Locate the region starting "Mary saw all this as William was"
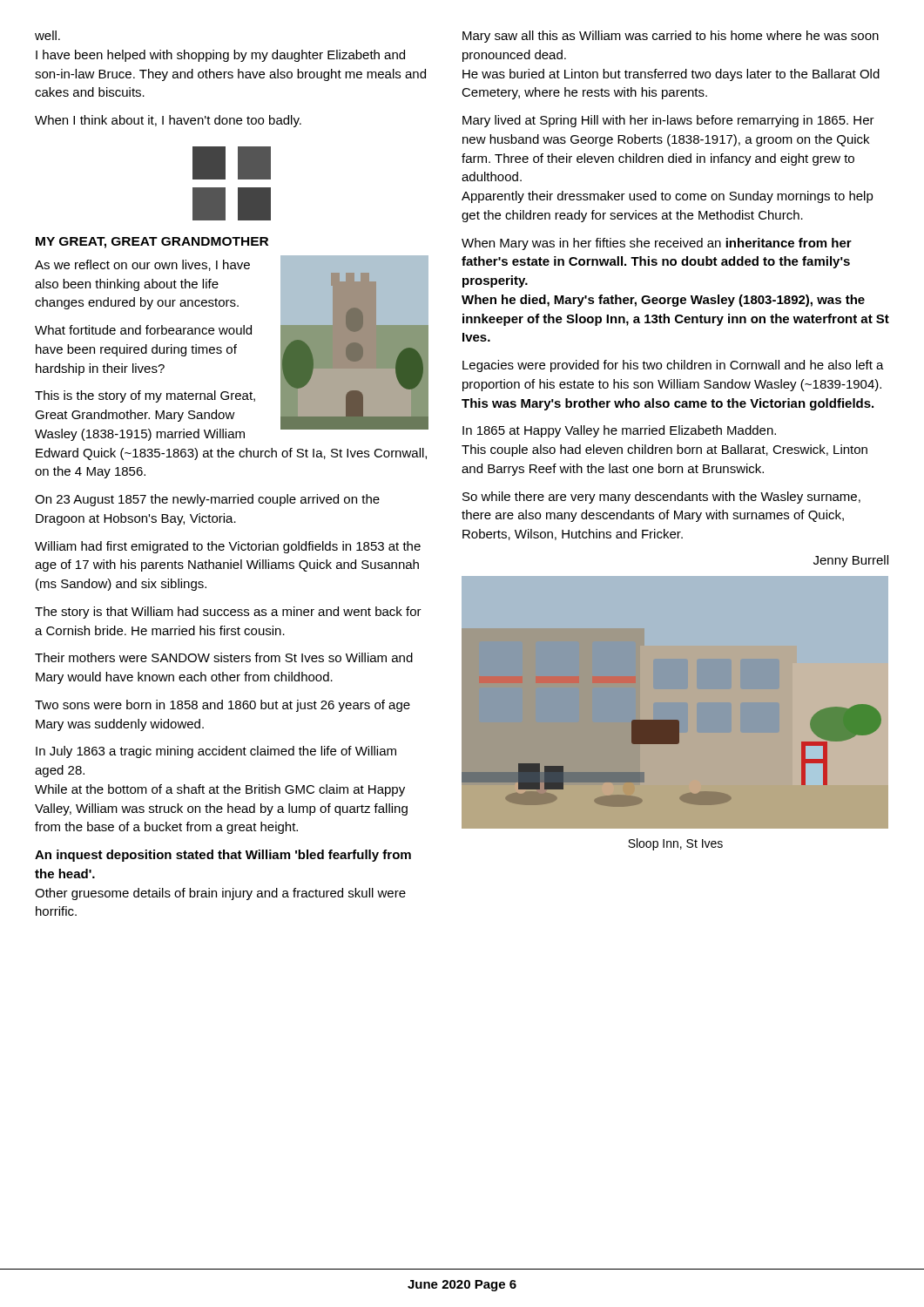Screen dimensions: 1307x924 [x=671, y=64]
